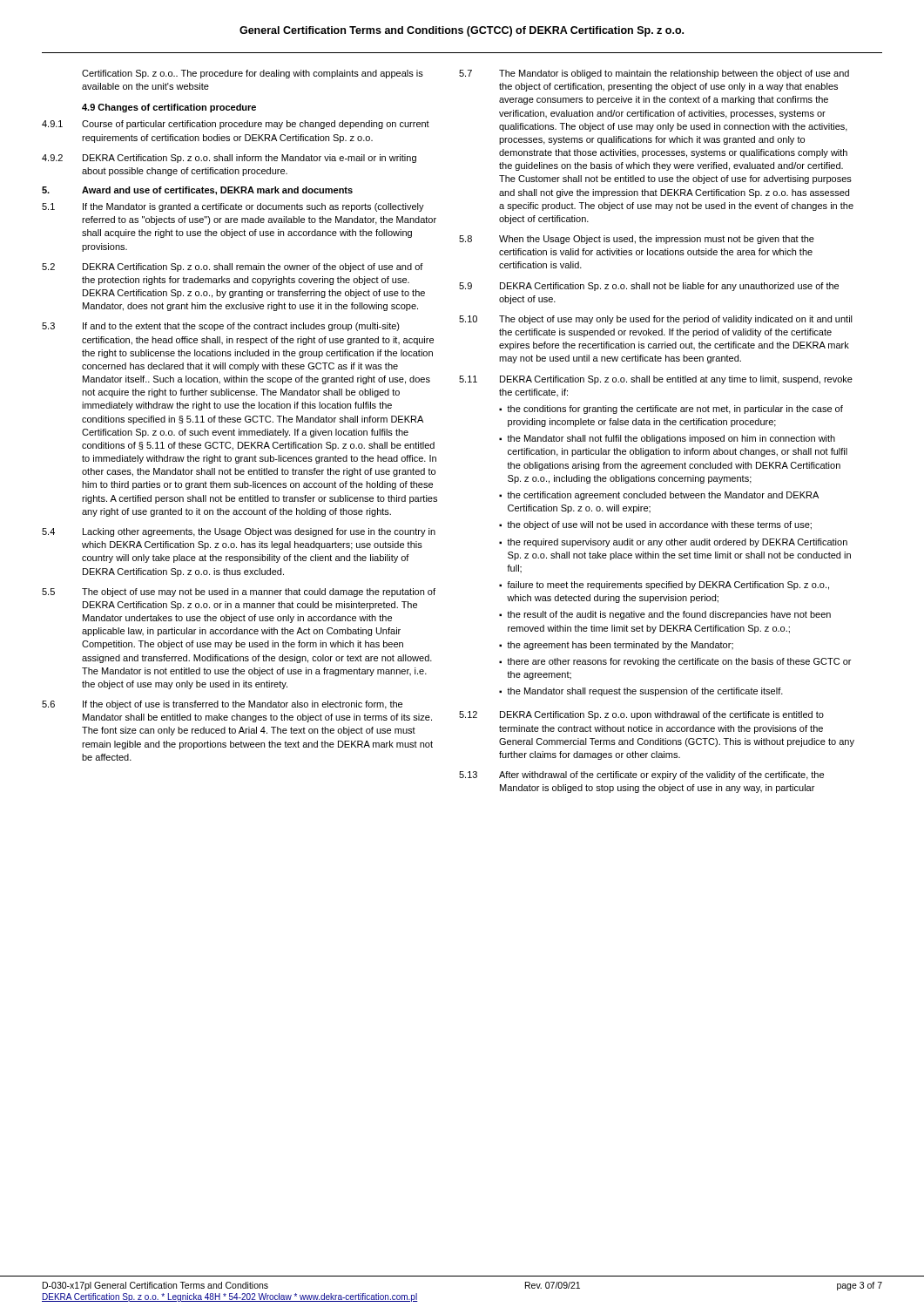The height and width of the screenshot is (1307, 924).
Task: Click on the list item containing "5.5 The object of use"
Action: pyautogui.click(x=240, y=638)
